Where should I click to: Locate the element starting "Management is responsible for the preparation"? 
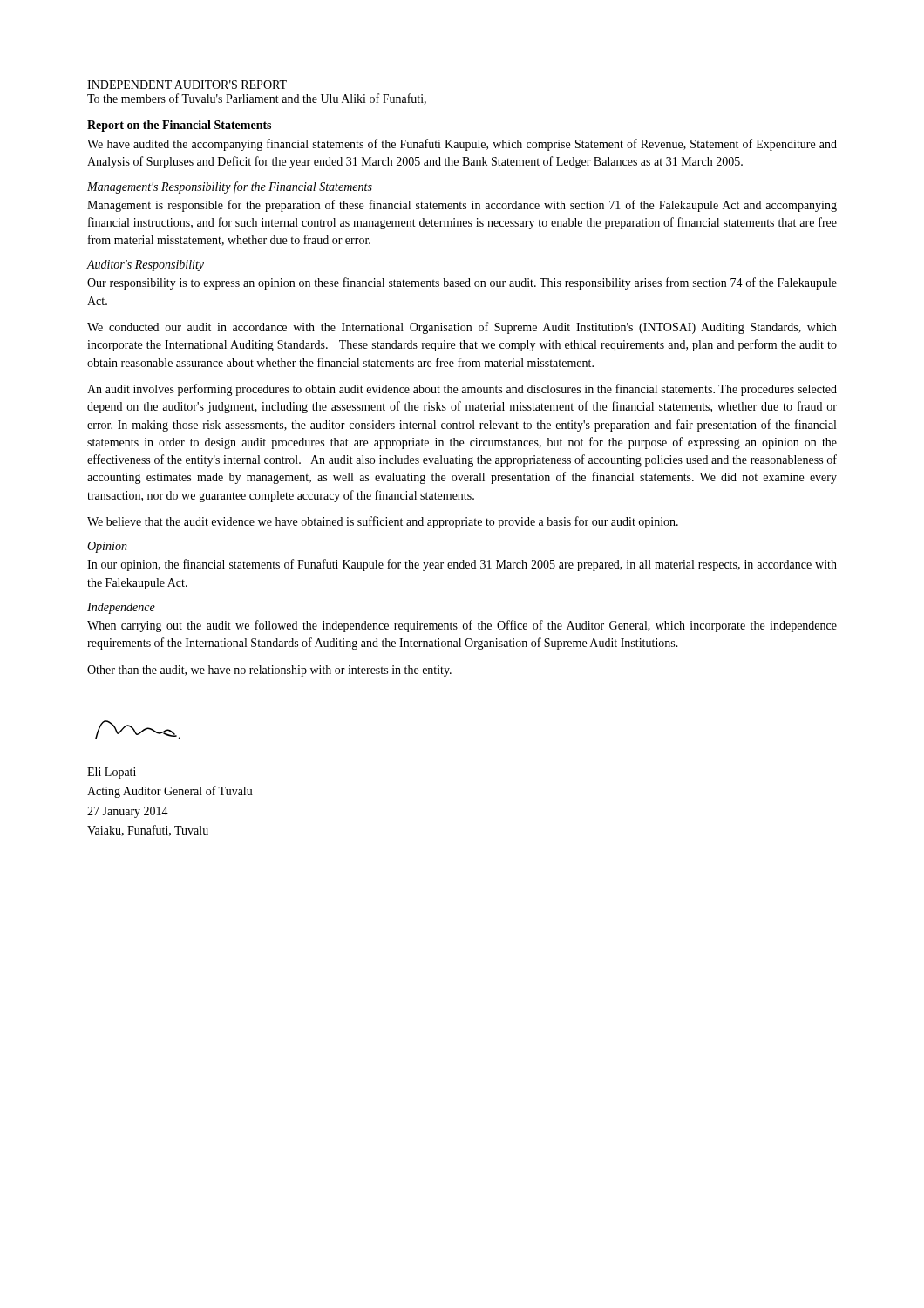[x=462, y=223]
